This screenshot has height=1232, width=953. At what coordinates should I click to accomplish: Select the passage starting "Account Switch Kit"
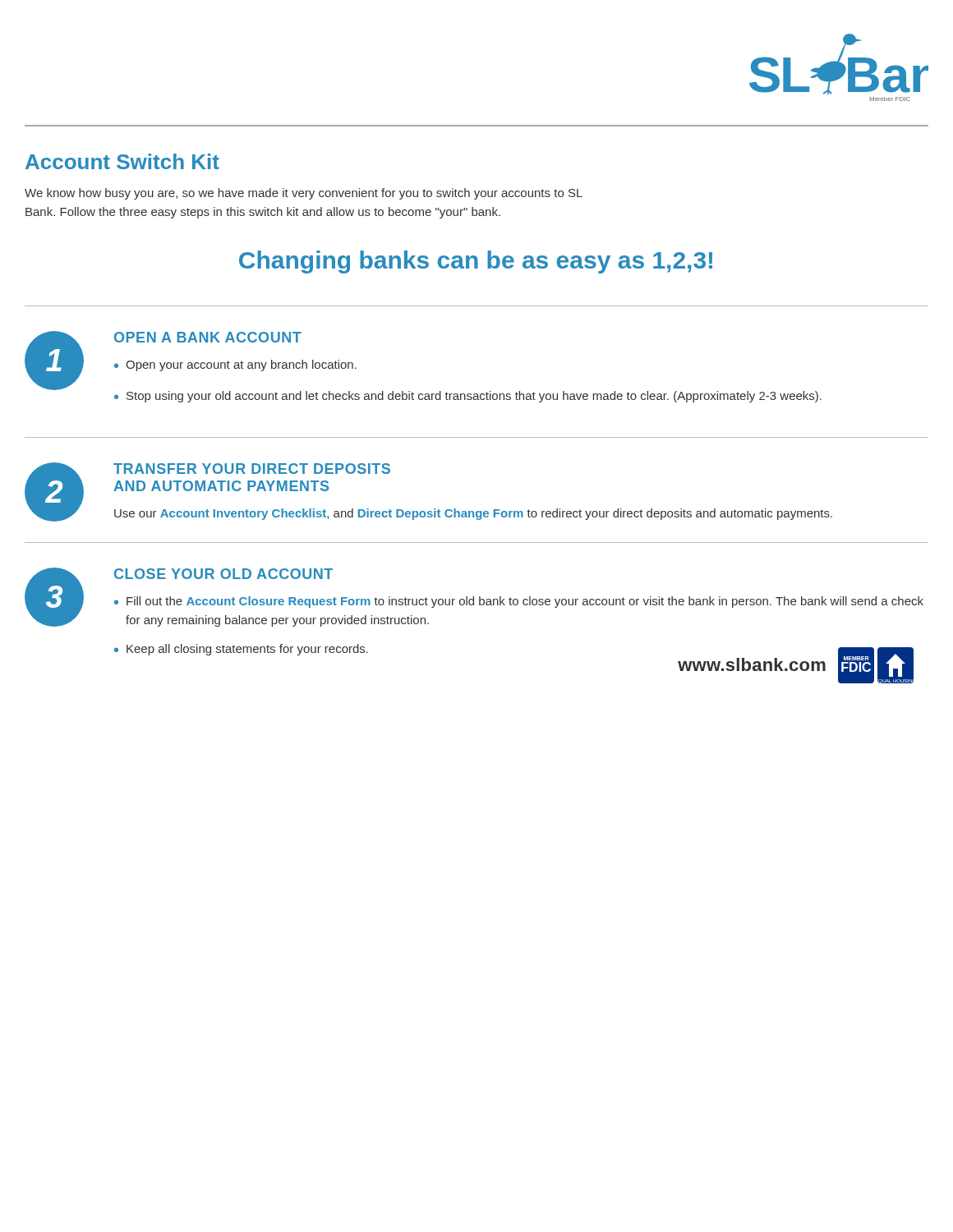pyautogui.click(x=122, y=162)
